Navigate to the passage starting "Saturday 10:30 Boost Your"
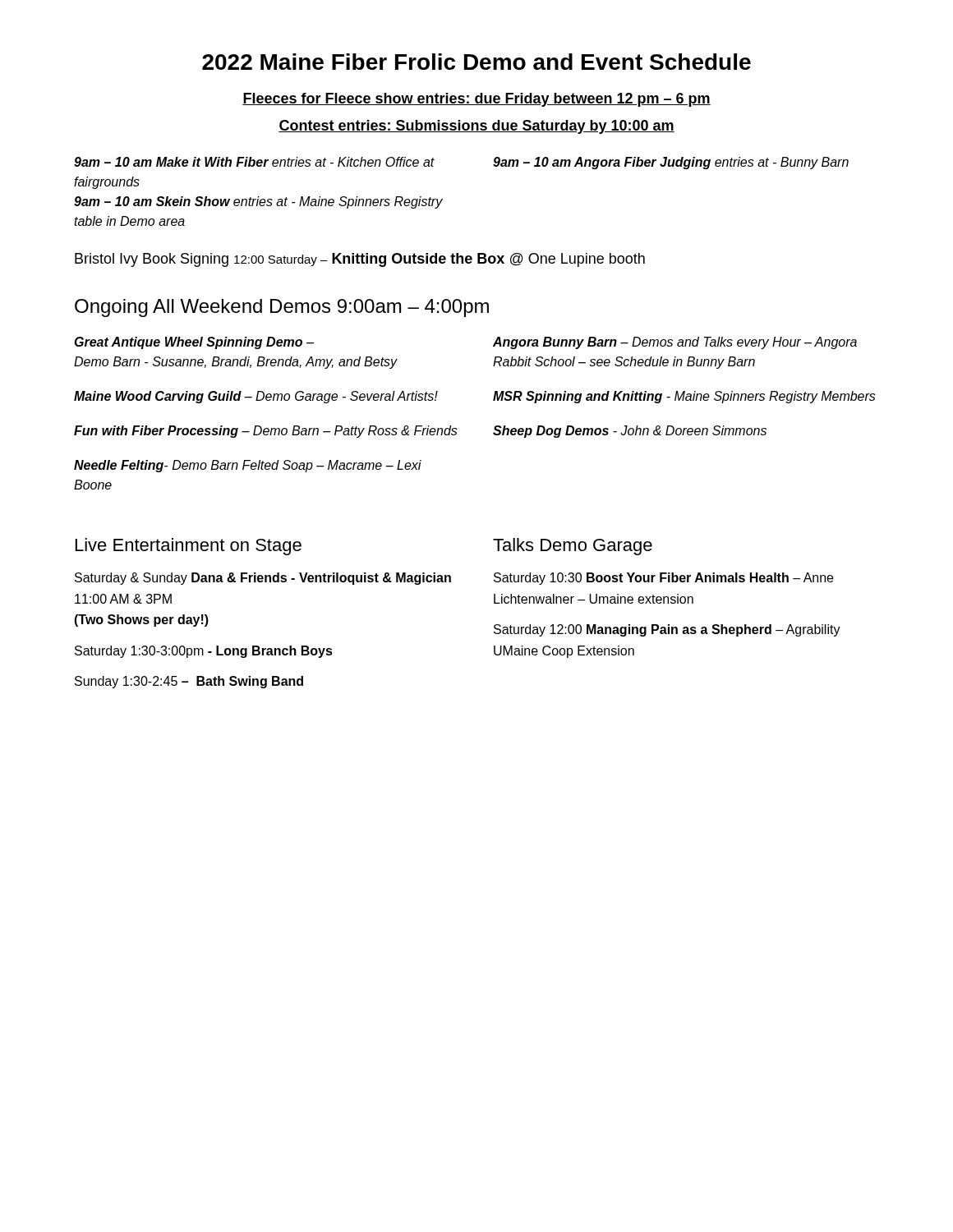 663,588
